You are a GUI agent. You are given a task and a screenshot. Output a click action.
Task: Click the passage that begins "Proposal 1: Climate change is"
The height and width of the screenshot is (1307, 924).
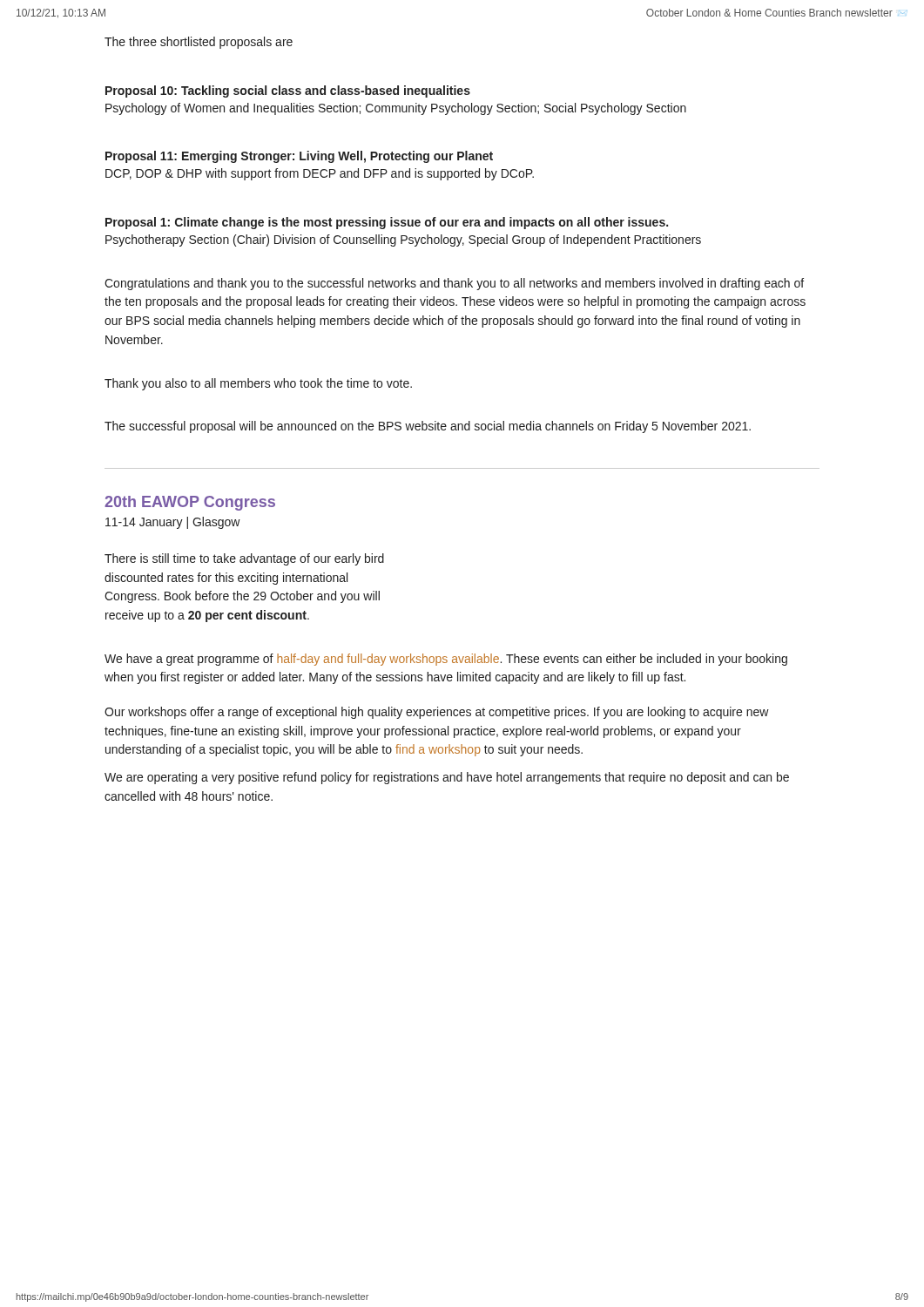point(462,233)
